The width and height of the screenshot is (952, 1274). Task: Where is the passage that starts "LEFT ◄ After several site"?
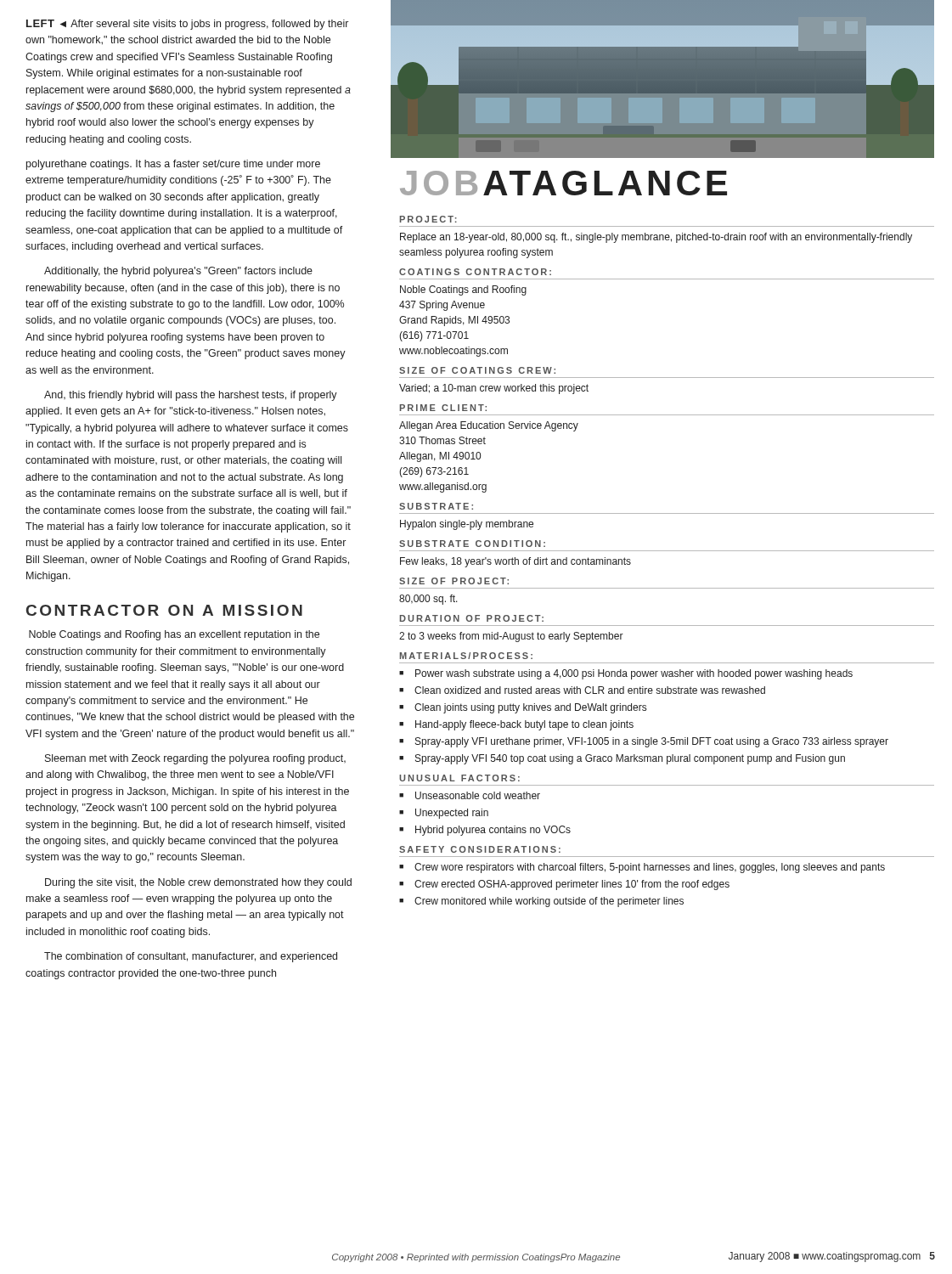pos(188,81)
